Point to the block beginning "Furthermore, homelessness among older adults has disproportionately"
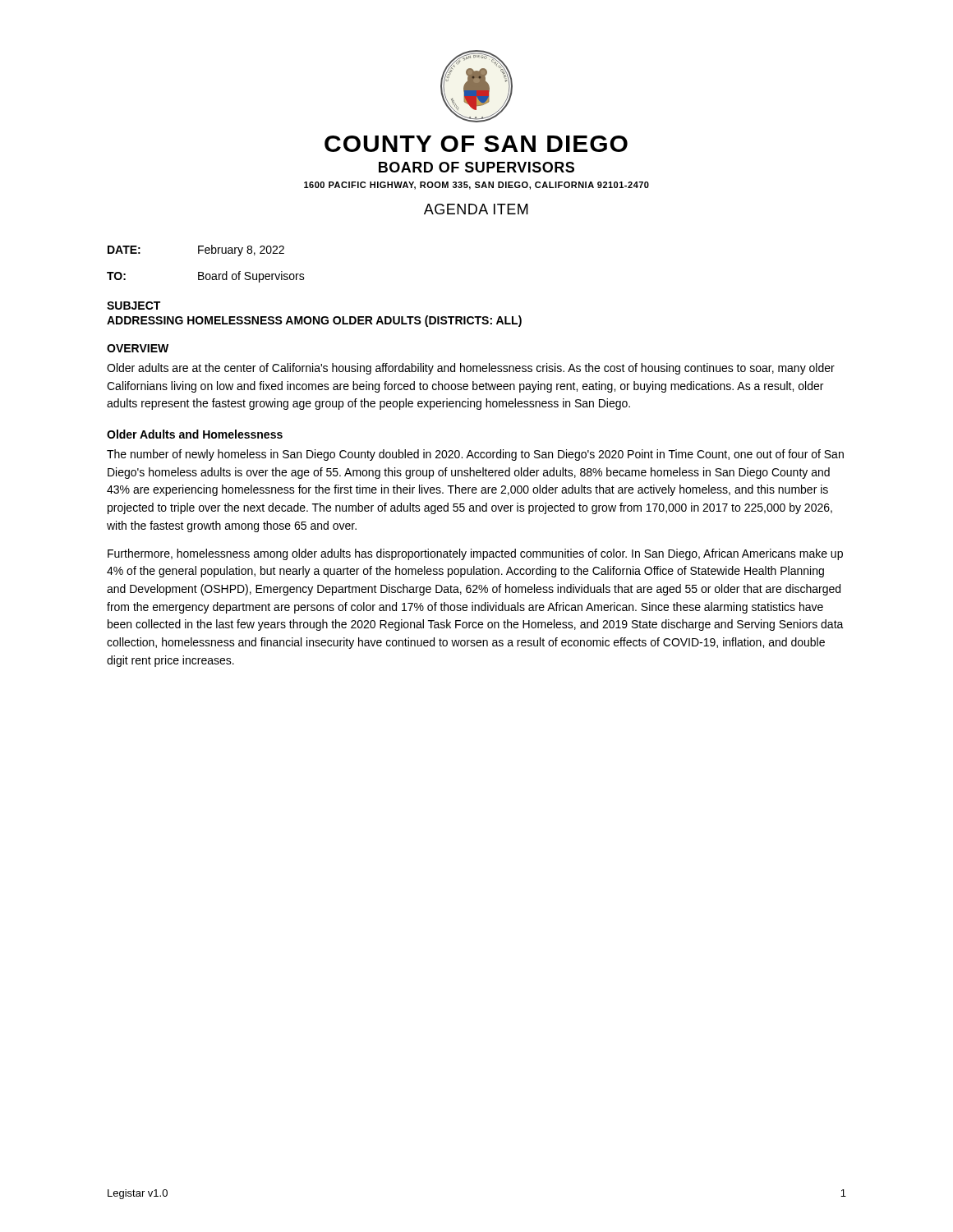The width and height of the screenshot is (953, 1232). point(475,607)
